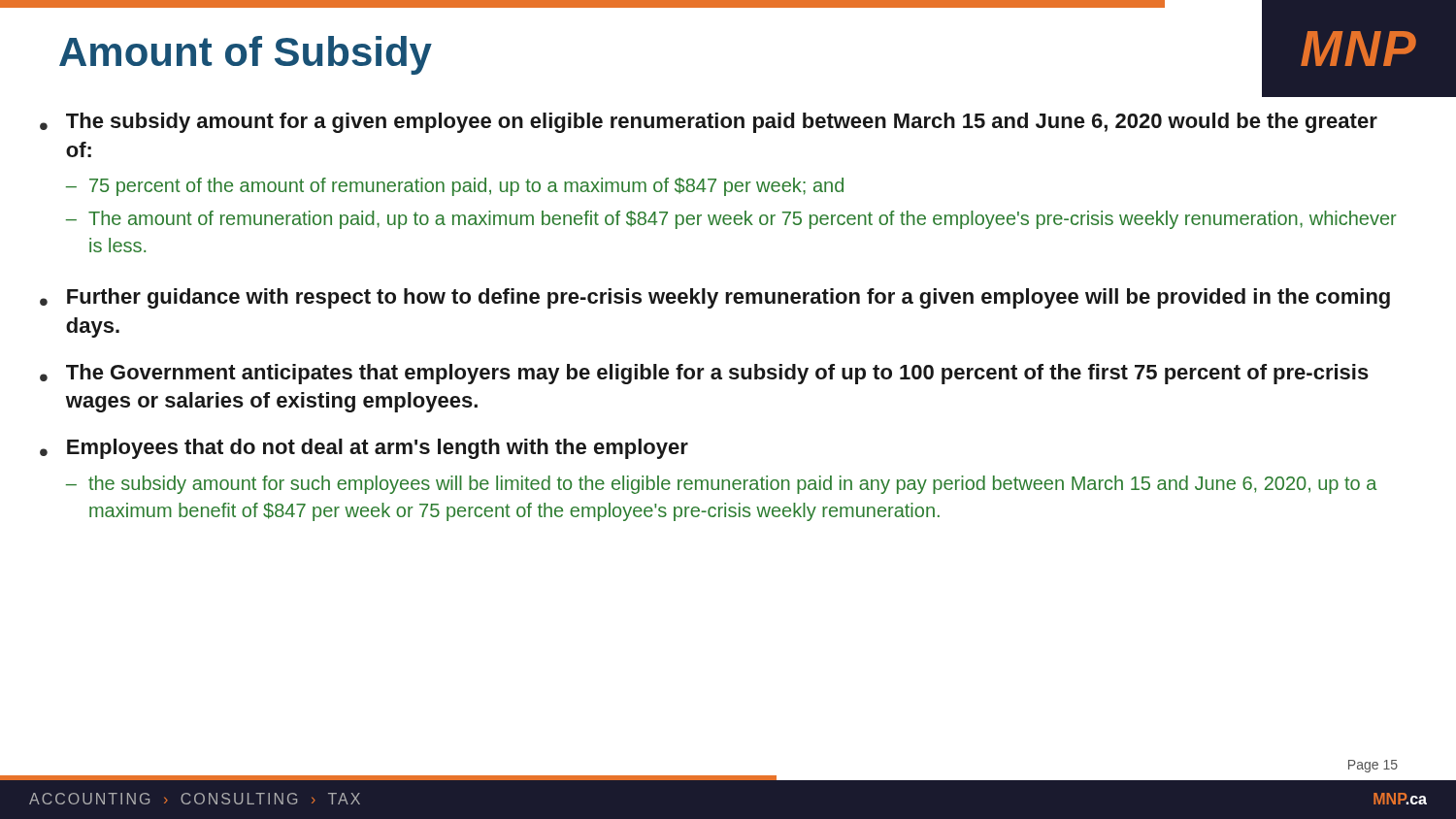The width and height of the screenshot is (1456, 819).
Task: Locate the title that reads "Amount of Subsidy"
Action: pos(245,52)
